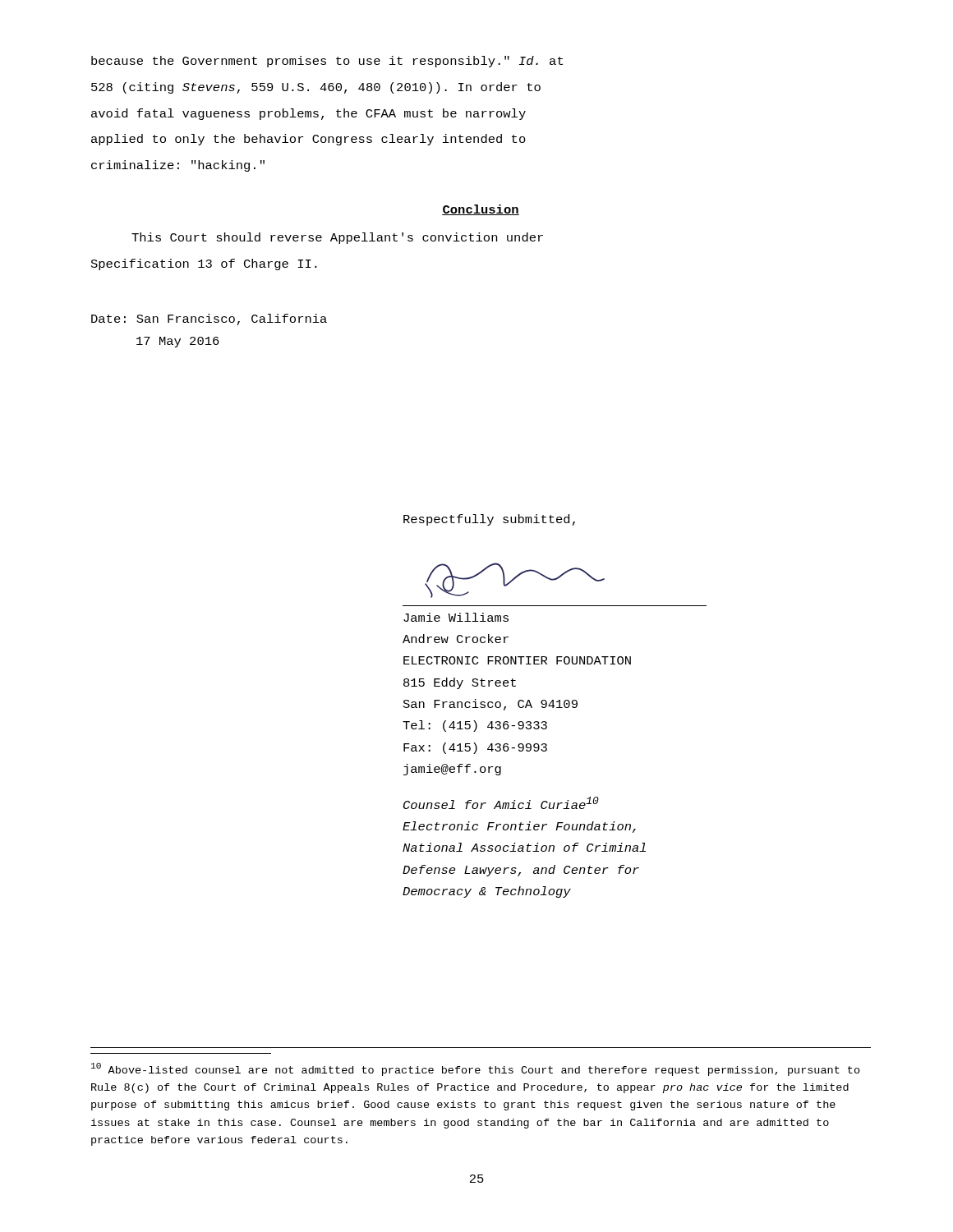Screen dimensions: 1232x953
Task: Locate the passage starting "because the Government promises to"
Action: [x=327, y=114]
